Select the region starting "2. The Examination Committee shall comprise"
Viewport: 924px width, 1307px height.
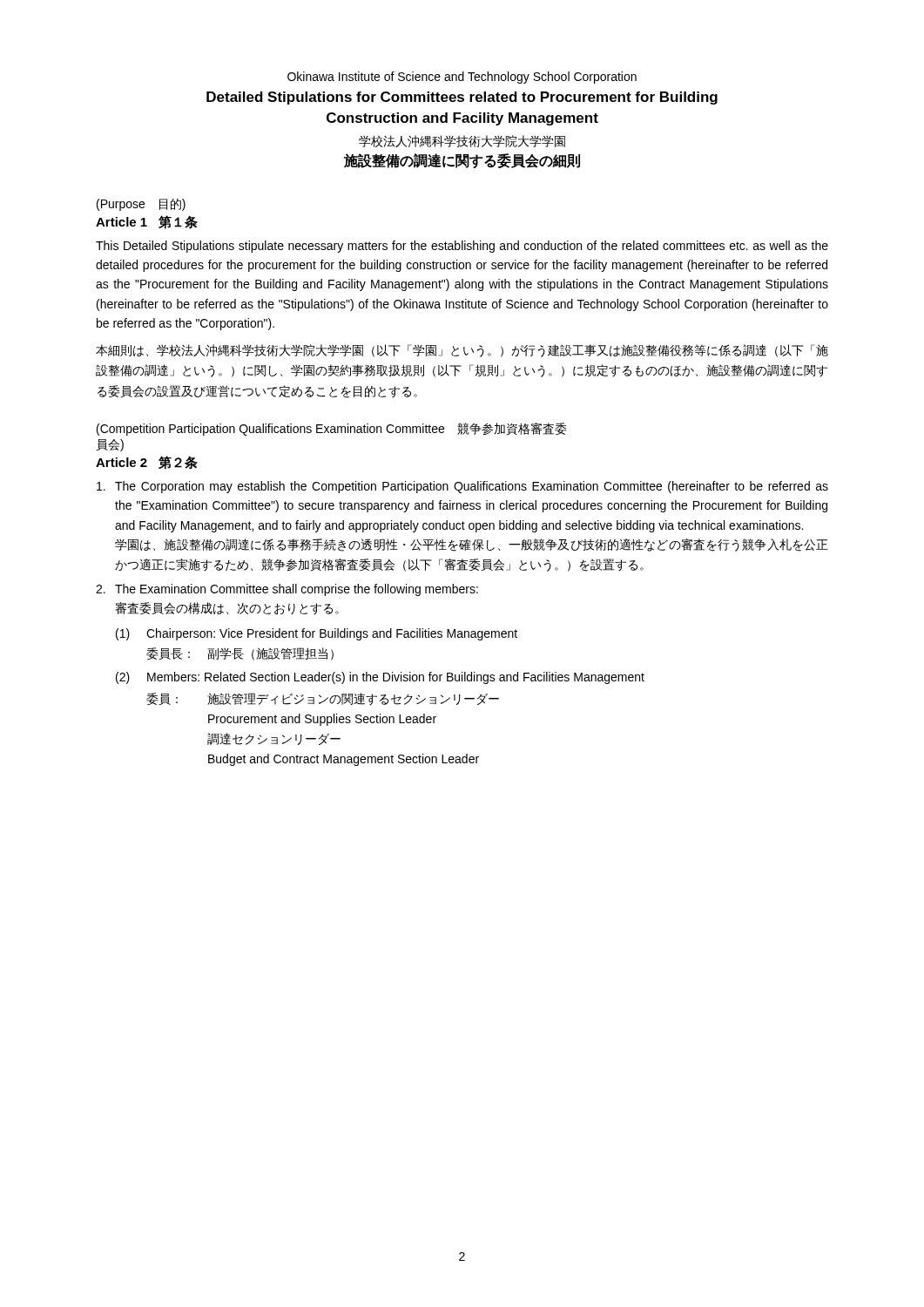click(x=462, y=599)
